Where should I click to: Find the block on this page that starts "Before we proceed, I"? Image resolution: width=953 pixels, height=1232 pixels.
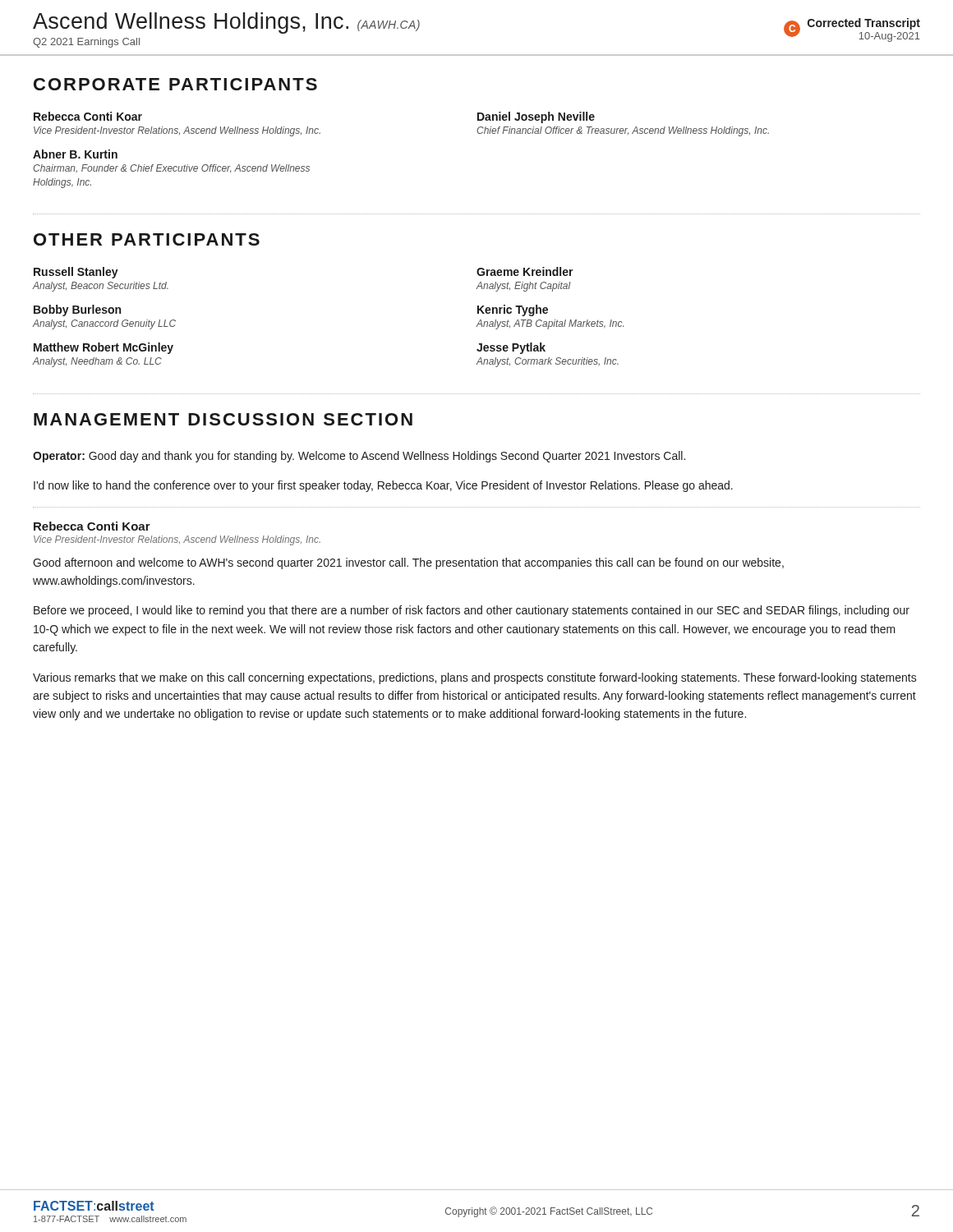tap(476, 629)
